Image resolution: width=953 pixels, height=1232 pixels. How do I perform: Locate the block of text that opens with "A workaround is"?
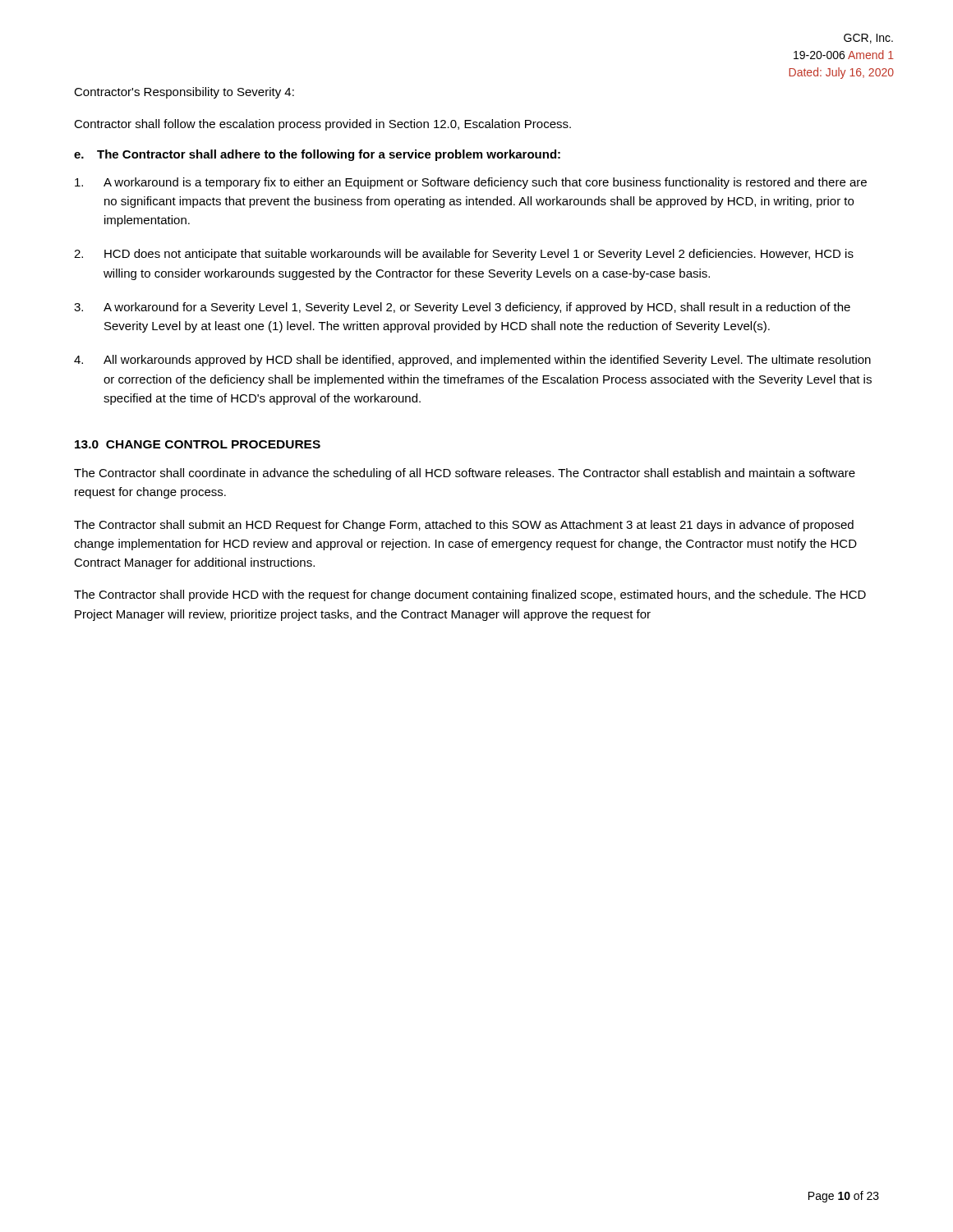click(x=476, y=201)
